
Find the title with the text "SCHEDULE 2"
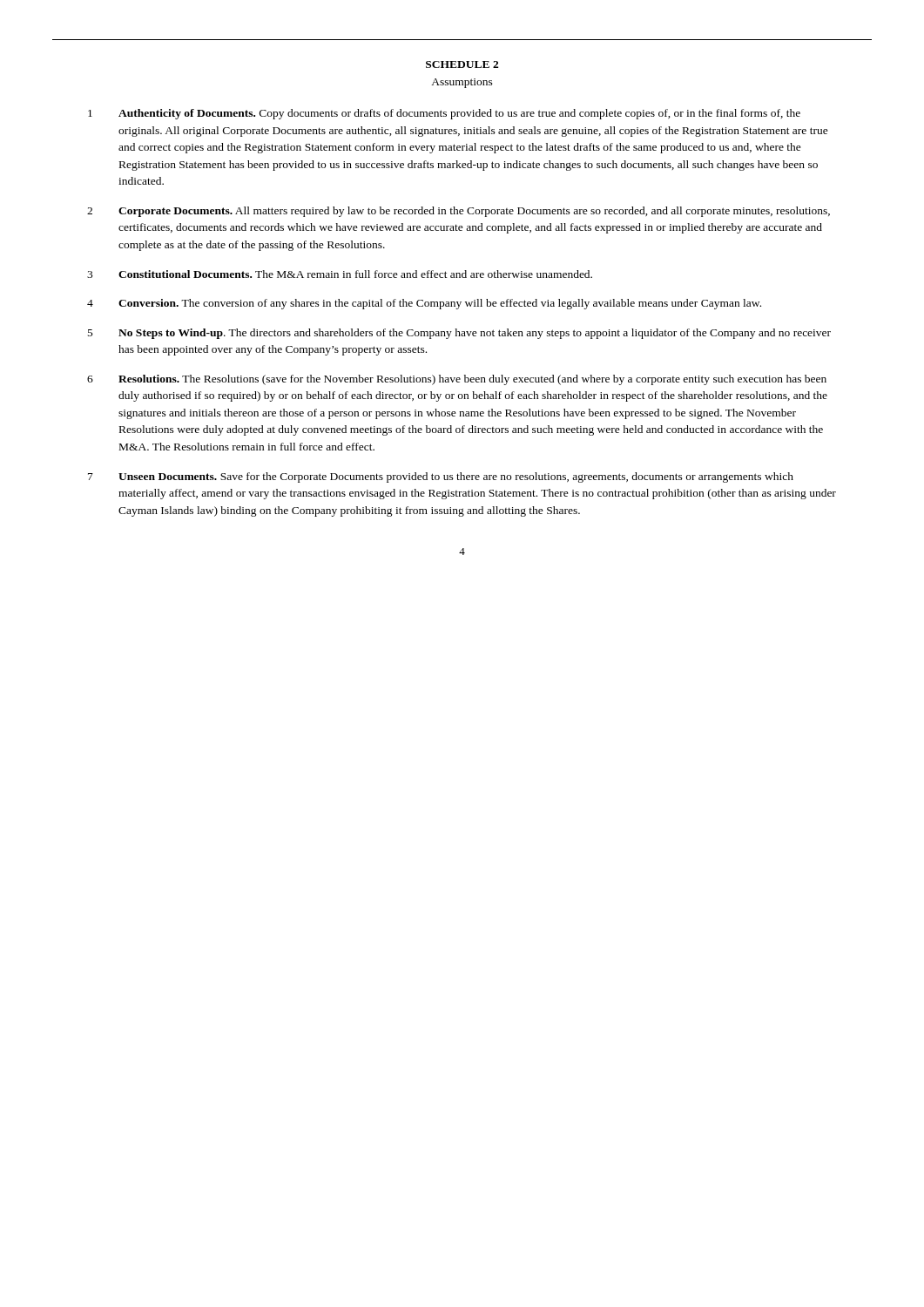point(462,64)
